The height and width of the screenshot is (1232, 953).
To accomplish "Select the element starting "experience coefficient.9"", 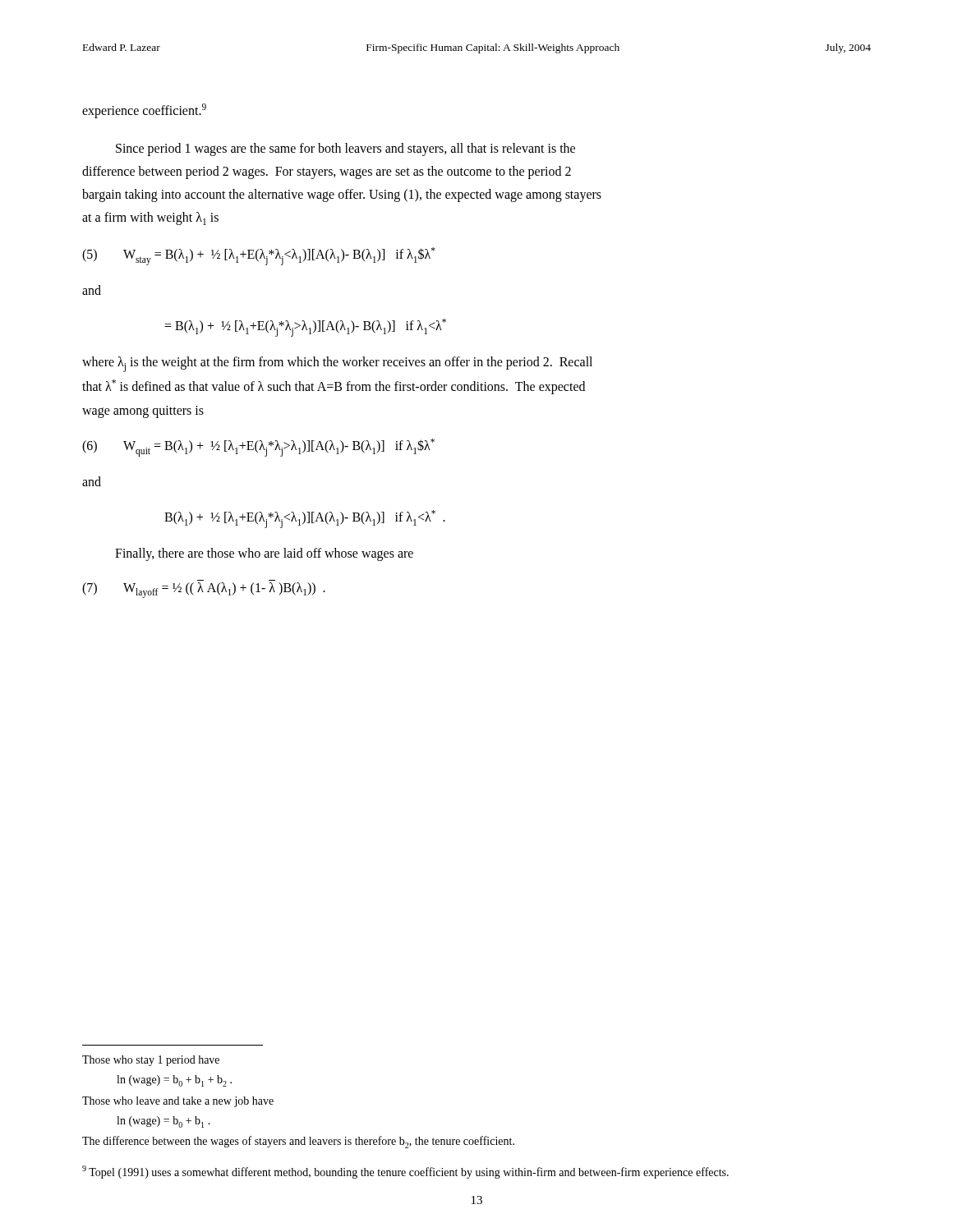I will pos(144,111).
